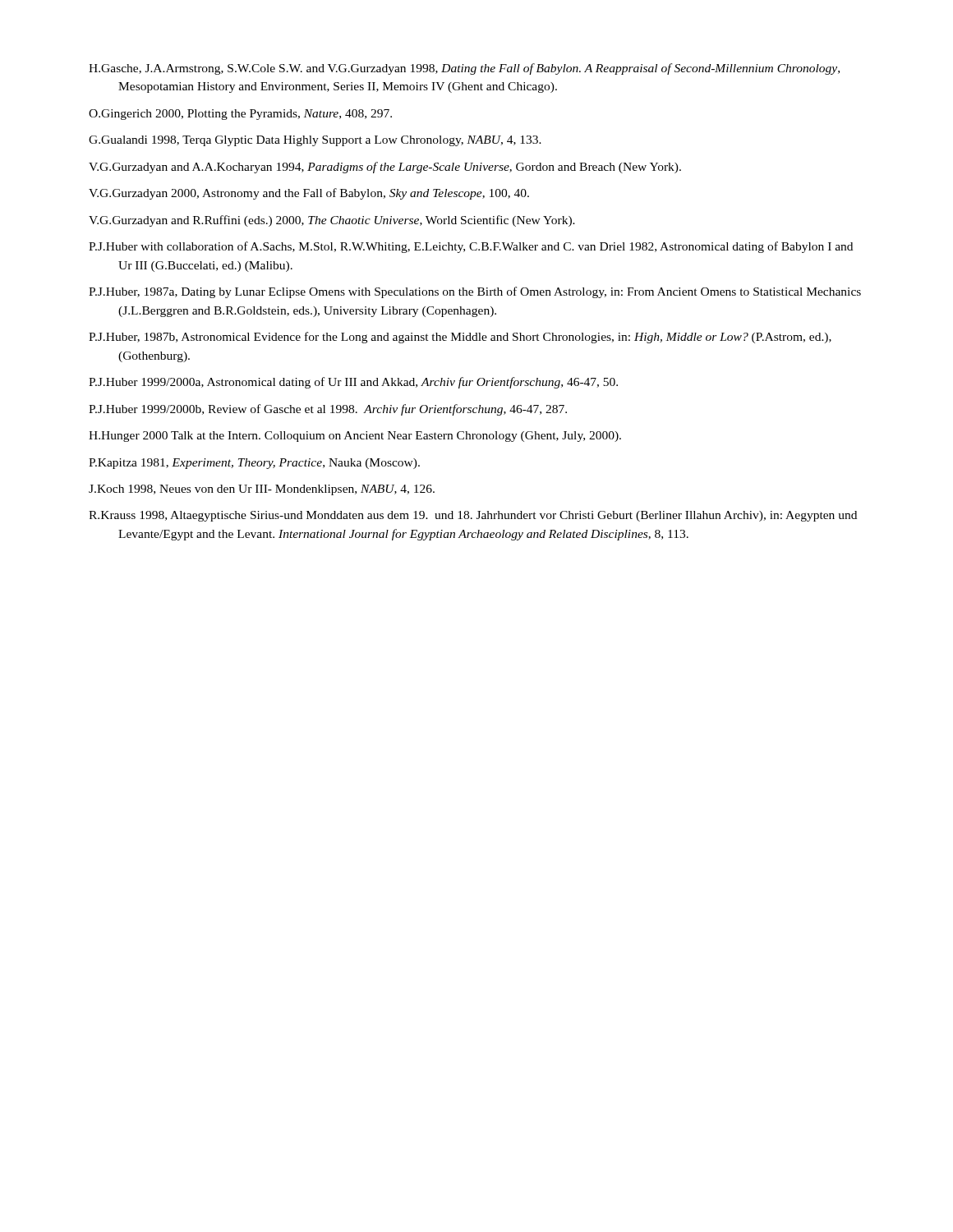Find the text block starting "P.J.Huber, 1987a, Dating by Lunar"
Screen dimensions: 1232x953
[475, 301]
